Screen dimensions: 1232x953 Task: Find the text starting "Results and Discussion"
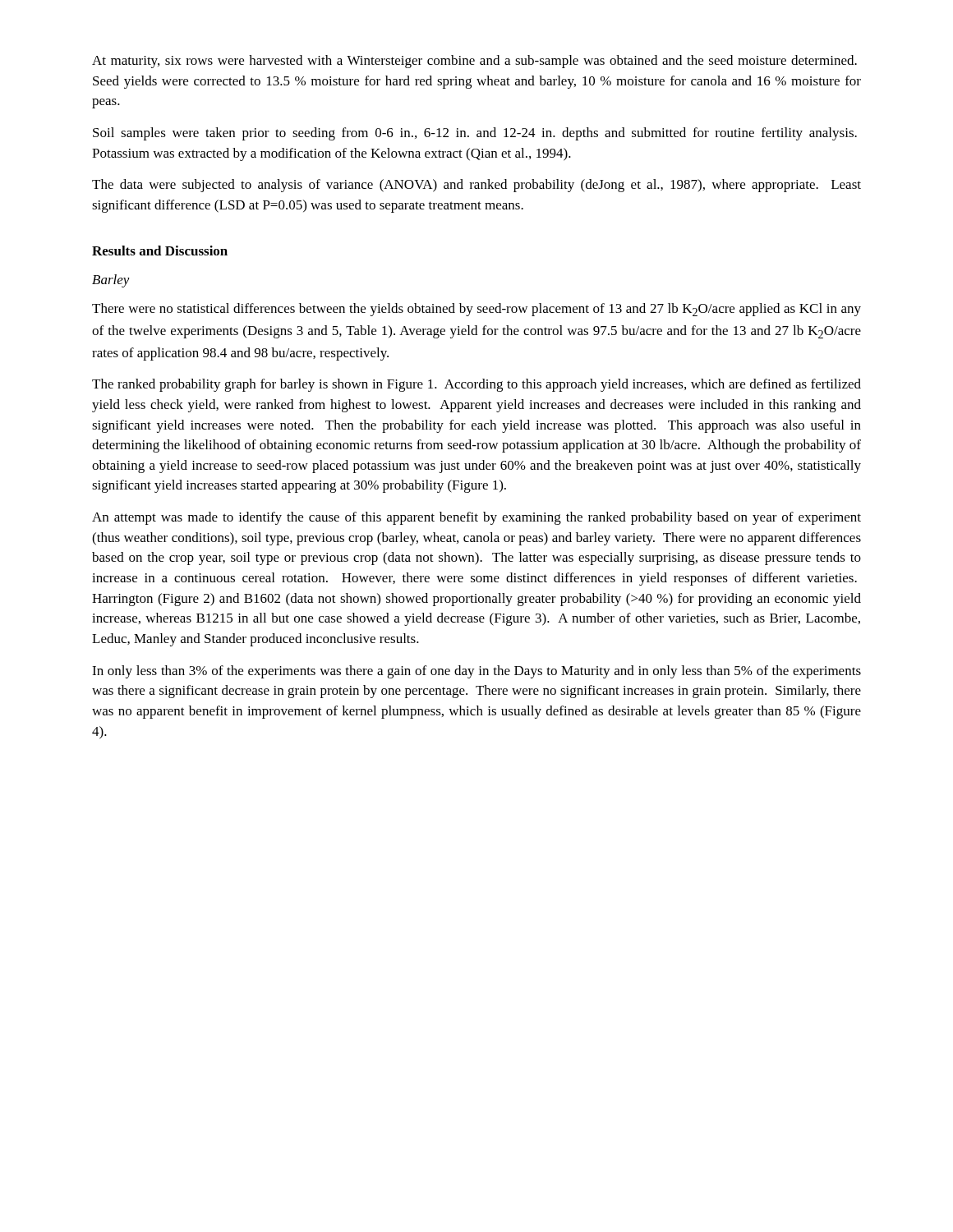click(x=160, y=251)
